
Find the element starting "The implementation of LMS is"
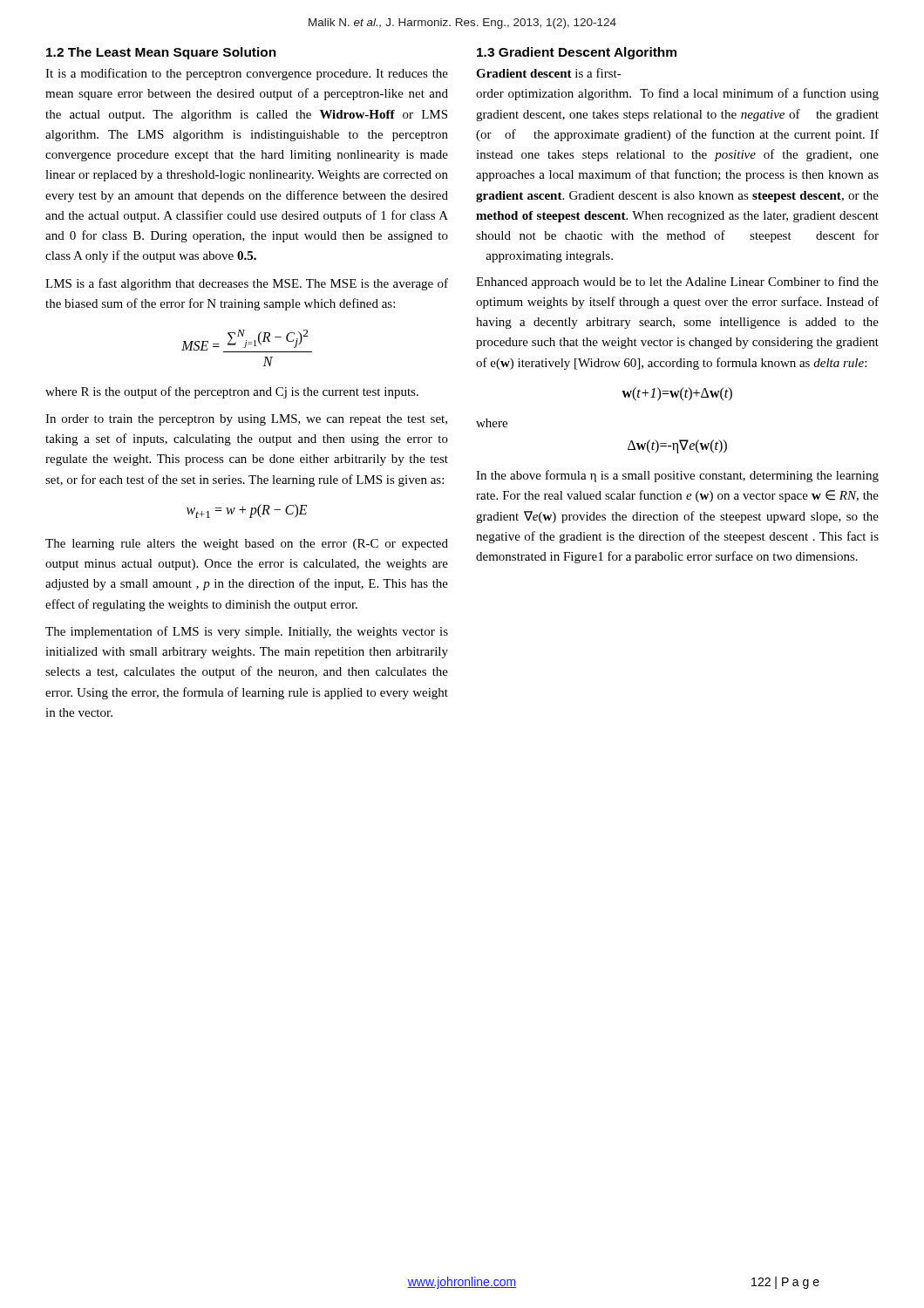tap(247, 672)
